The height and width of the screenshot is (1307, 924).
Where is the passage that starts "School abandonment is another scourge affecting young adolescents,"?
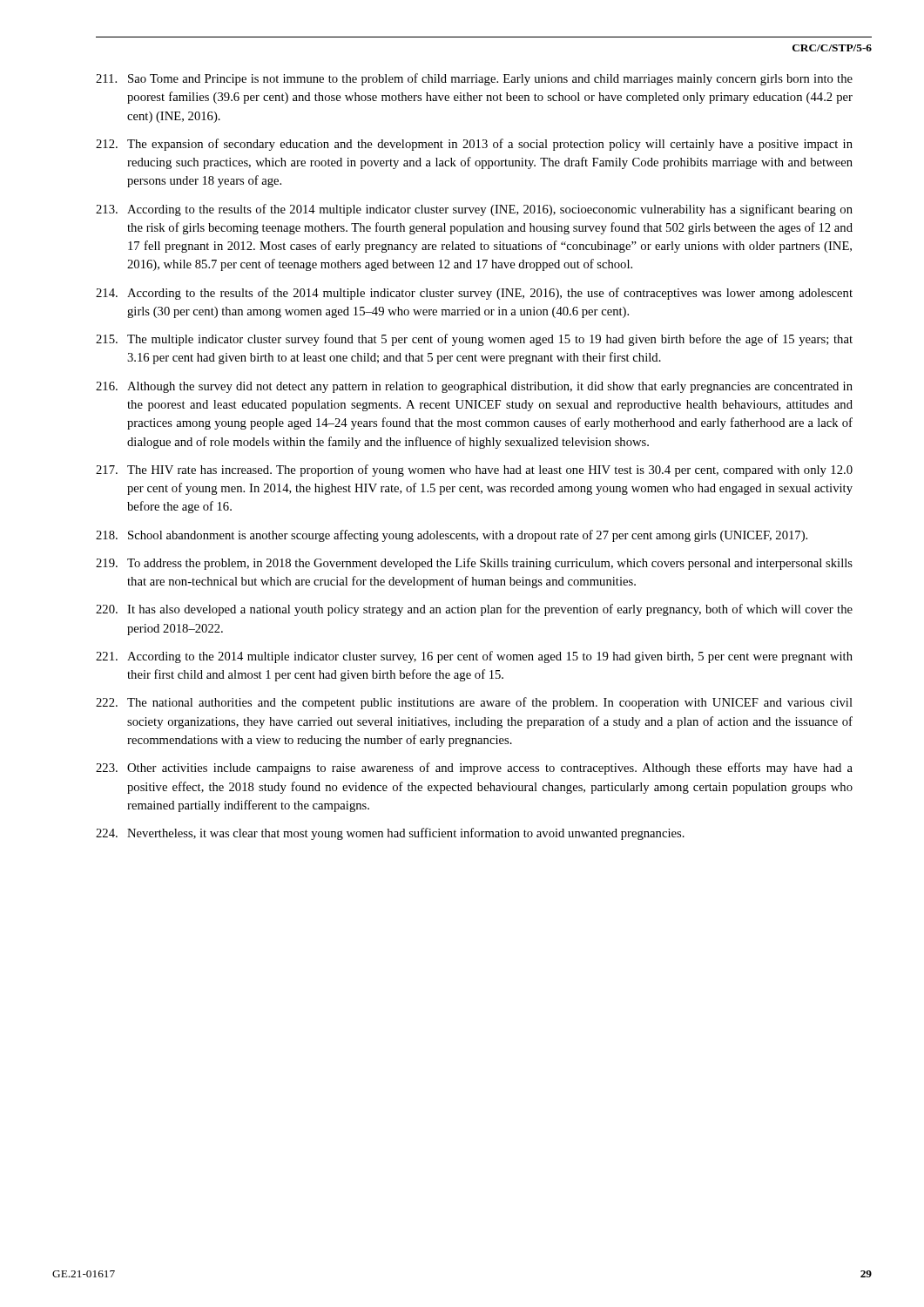click(x=474, y=535)
